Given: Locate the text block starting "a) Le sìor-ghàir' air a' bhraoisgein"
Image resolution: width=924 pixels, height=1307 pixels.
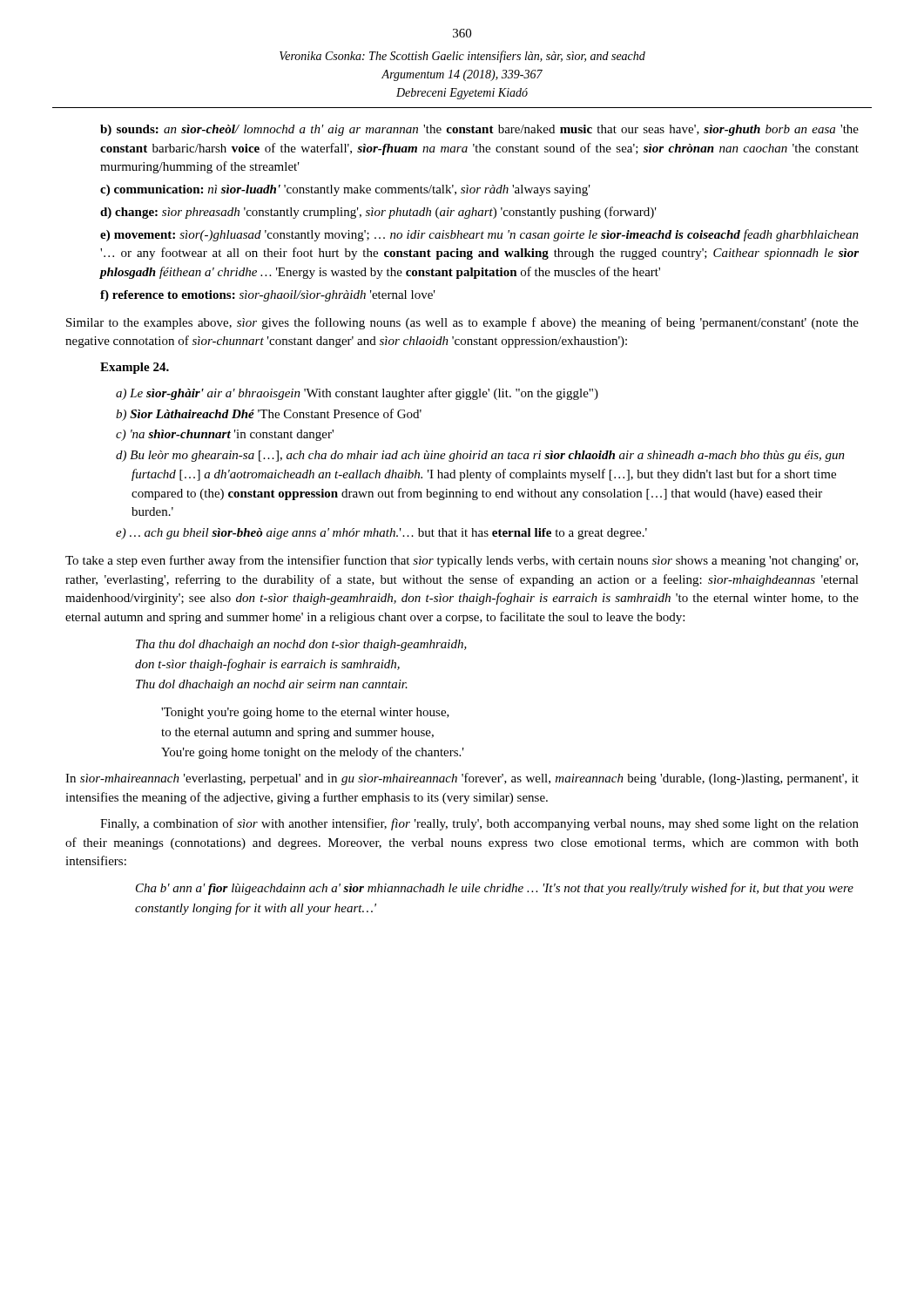Looking at the screenshot, I should point(357,393).
